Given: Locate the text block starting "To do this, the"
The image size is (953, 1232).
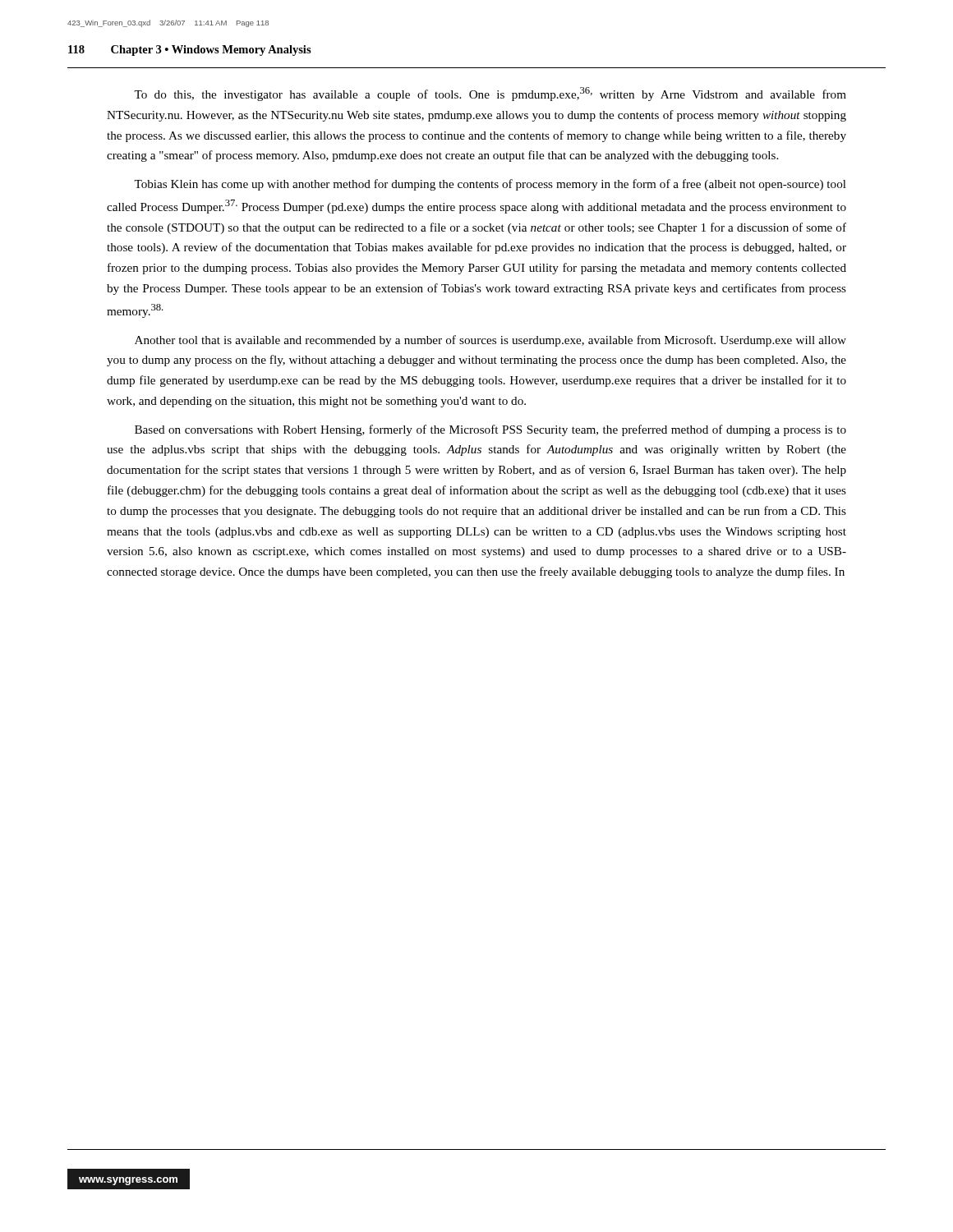Looking at the screenshot, I should 476,332.
